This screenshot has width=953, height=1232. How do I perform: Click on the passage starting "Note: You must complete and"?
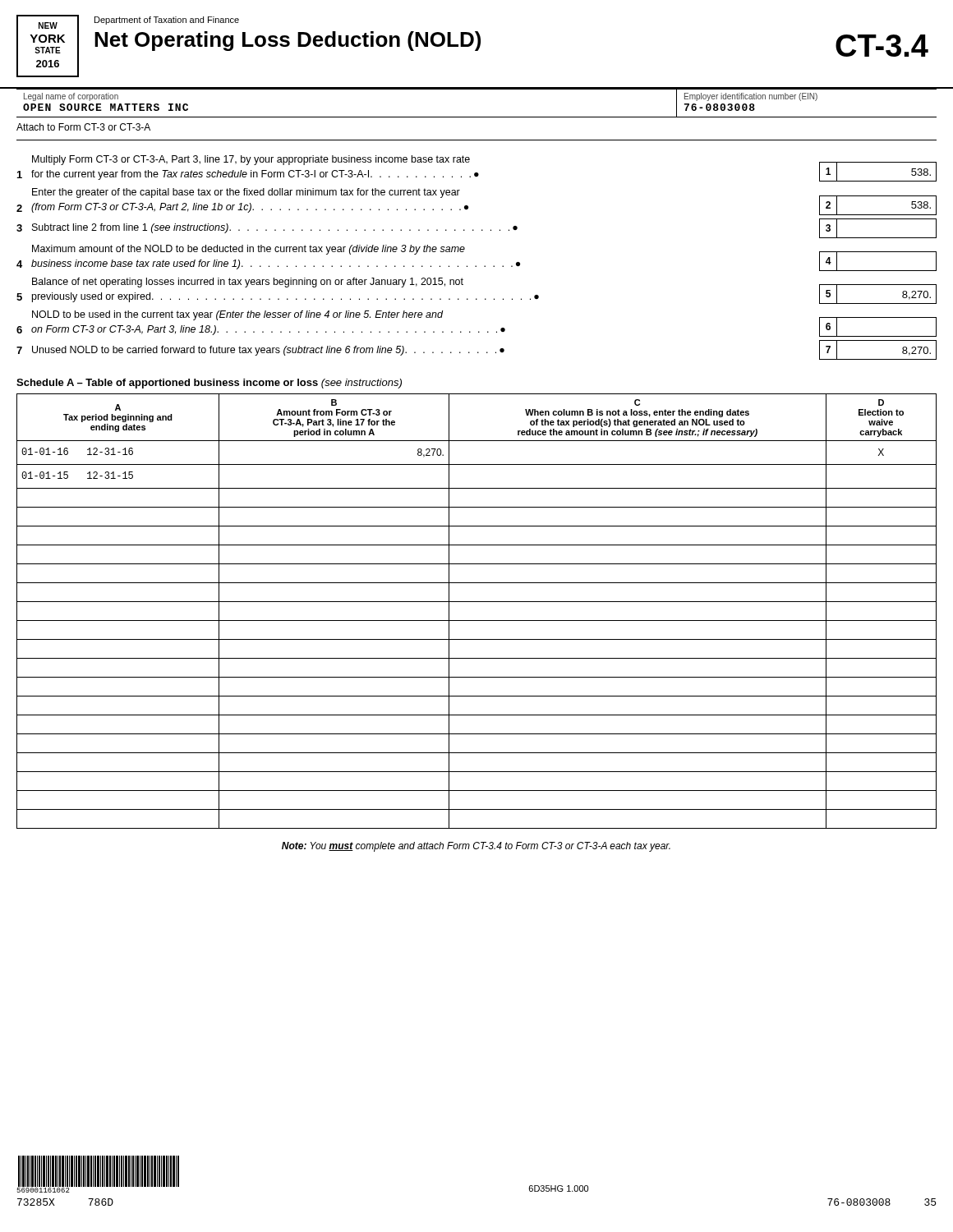click(476, 846)
